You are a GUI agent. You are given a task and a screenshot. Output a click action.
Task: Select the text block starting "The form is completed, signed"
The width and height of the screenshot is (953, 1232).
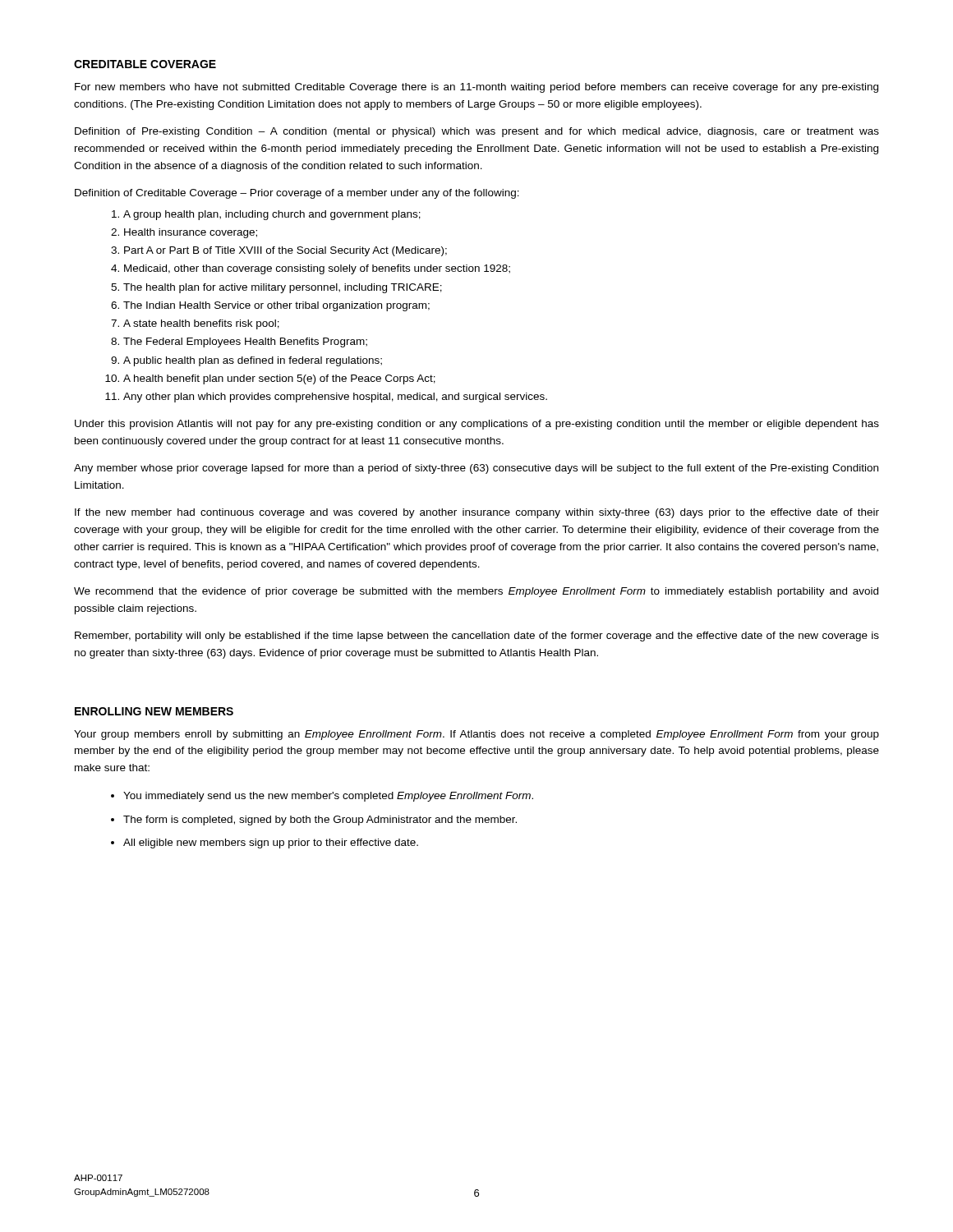point(320,819)
